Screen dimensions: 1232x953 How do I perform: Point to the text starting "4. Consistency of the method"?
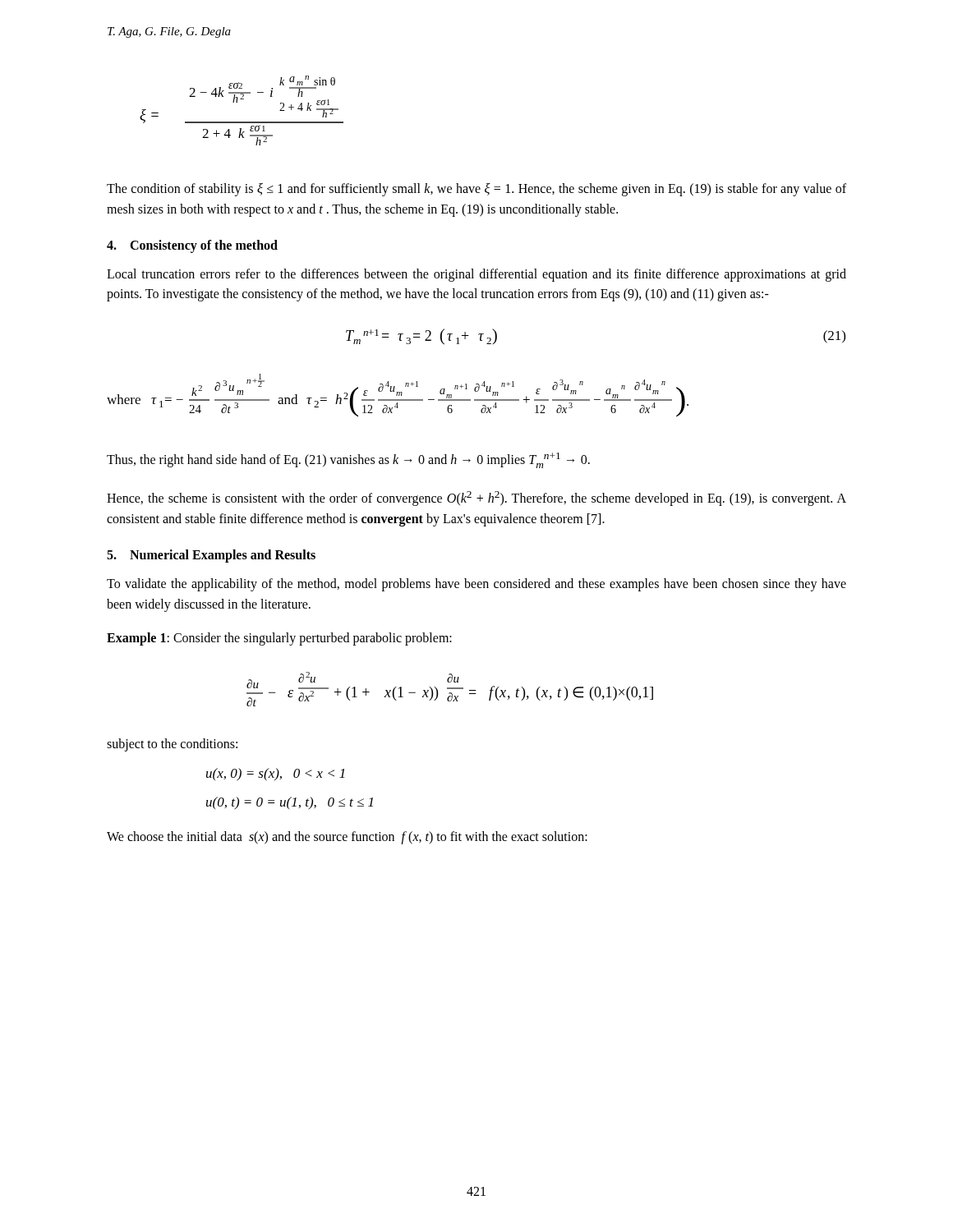(x=192, y=245)
